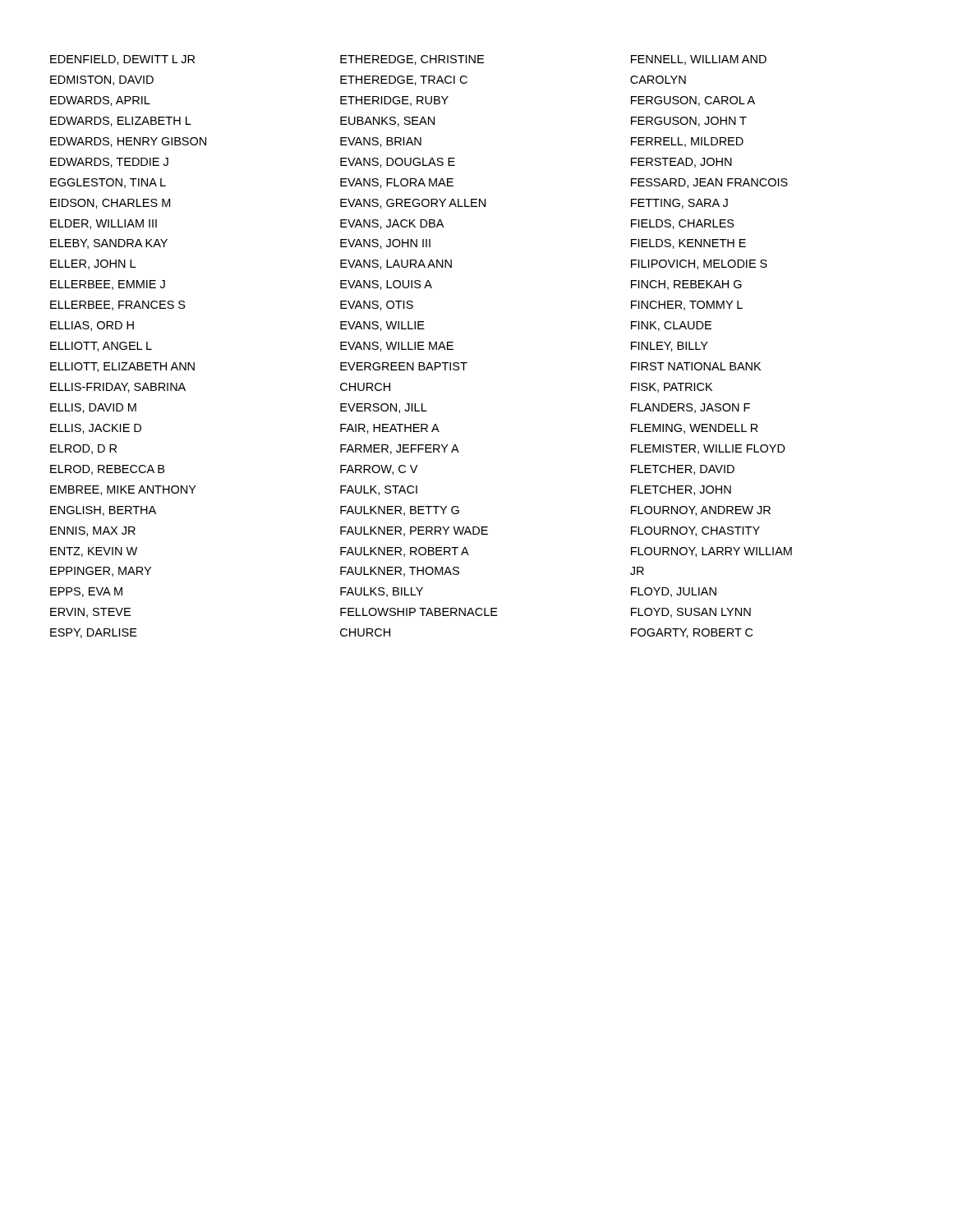Find "FINCHER, TOMMY L" on this page
Viewport: 953px width, 1232px height.
point(686,305)
